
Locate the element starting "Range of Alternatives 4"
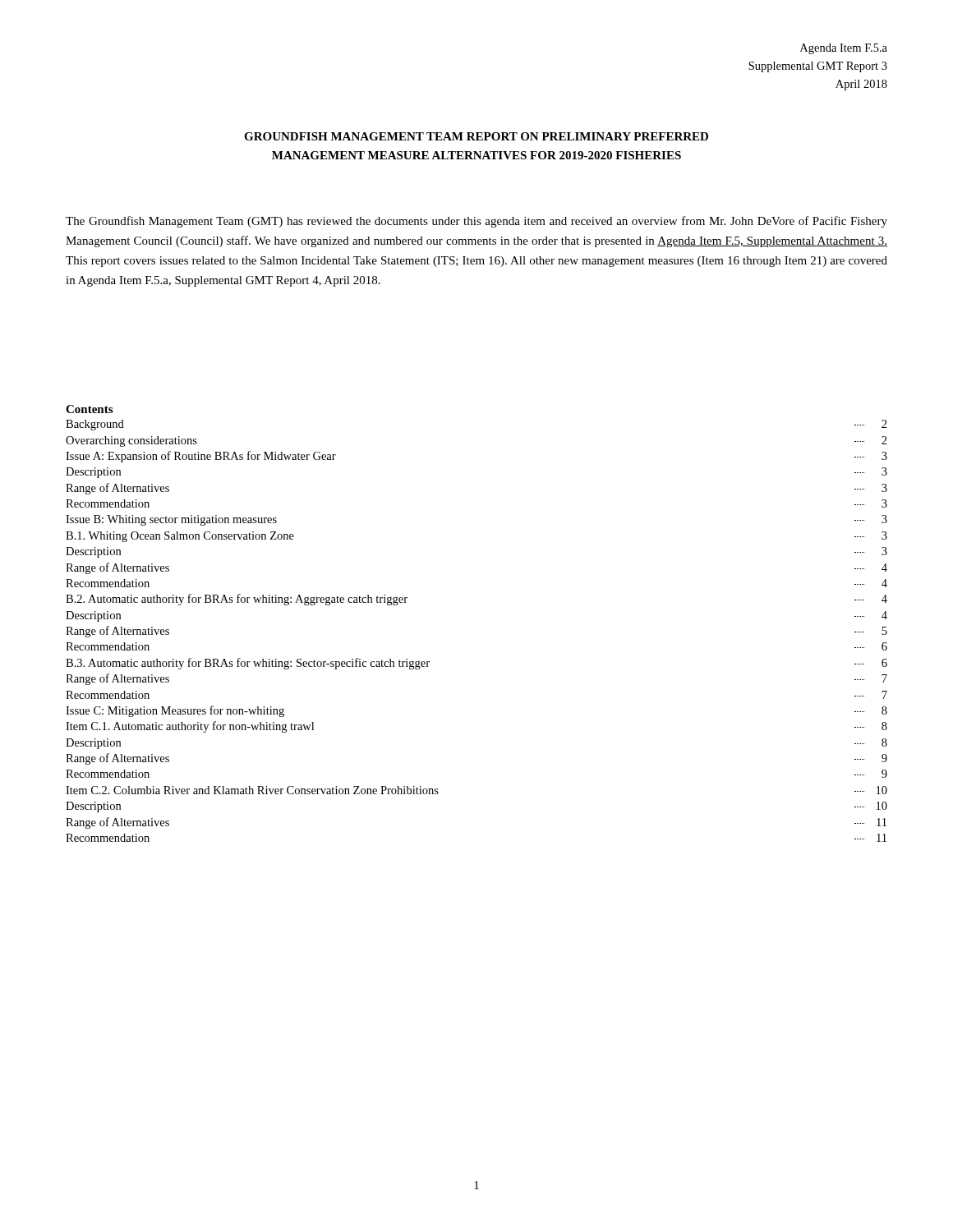[x=121, y=568]
